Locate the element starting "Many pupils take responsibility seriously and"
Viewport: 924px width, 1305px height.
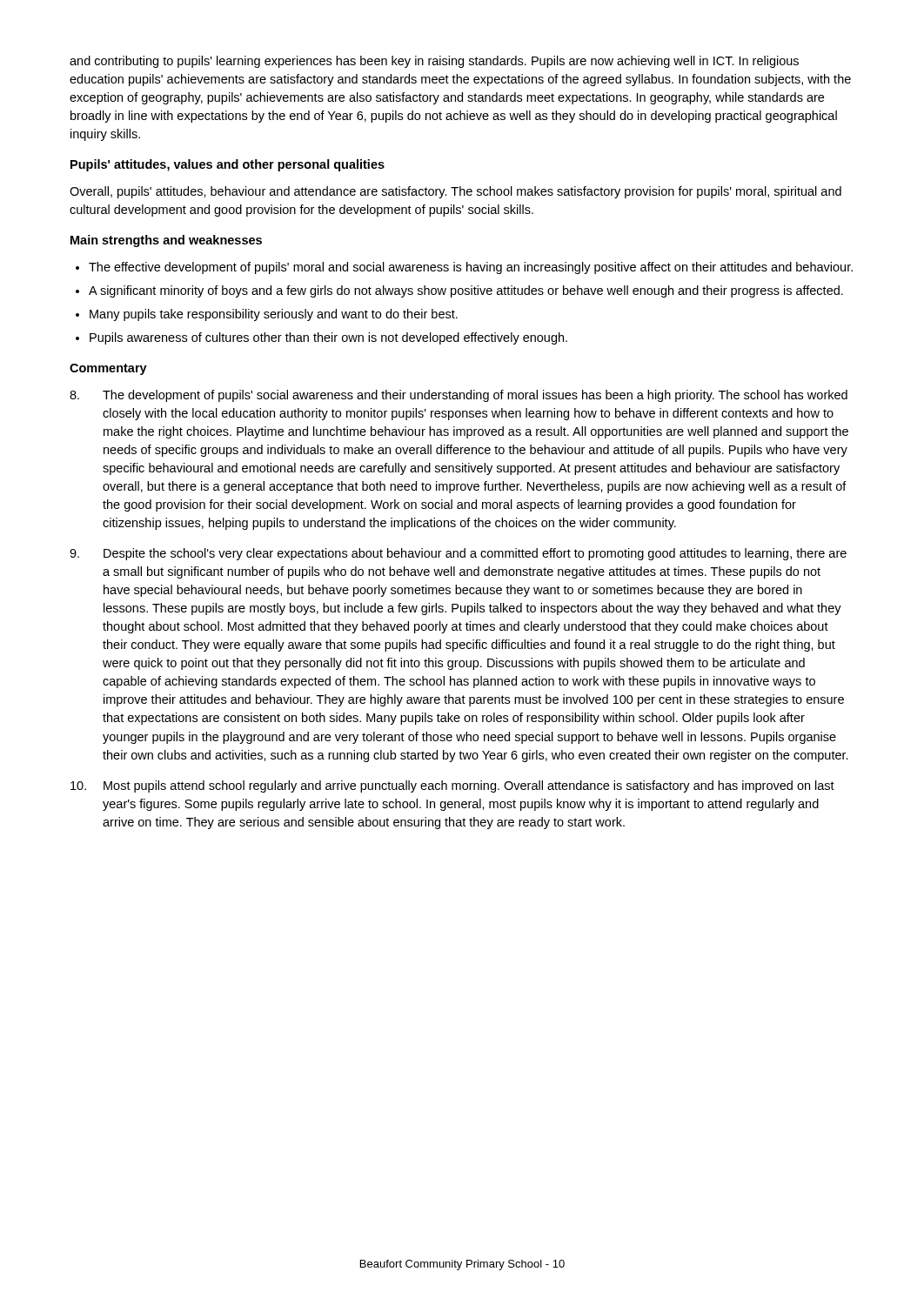(x=274, y=314)
